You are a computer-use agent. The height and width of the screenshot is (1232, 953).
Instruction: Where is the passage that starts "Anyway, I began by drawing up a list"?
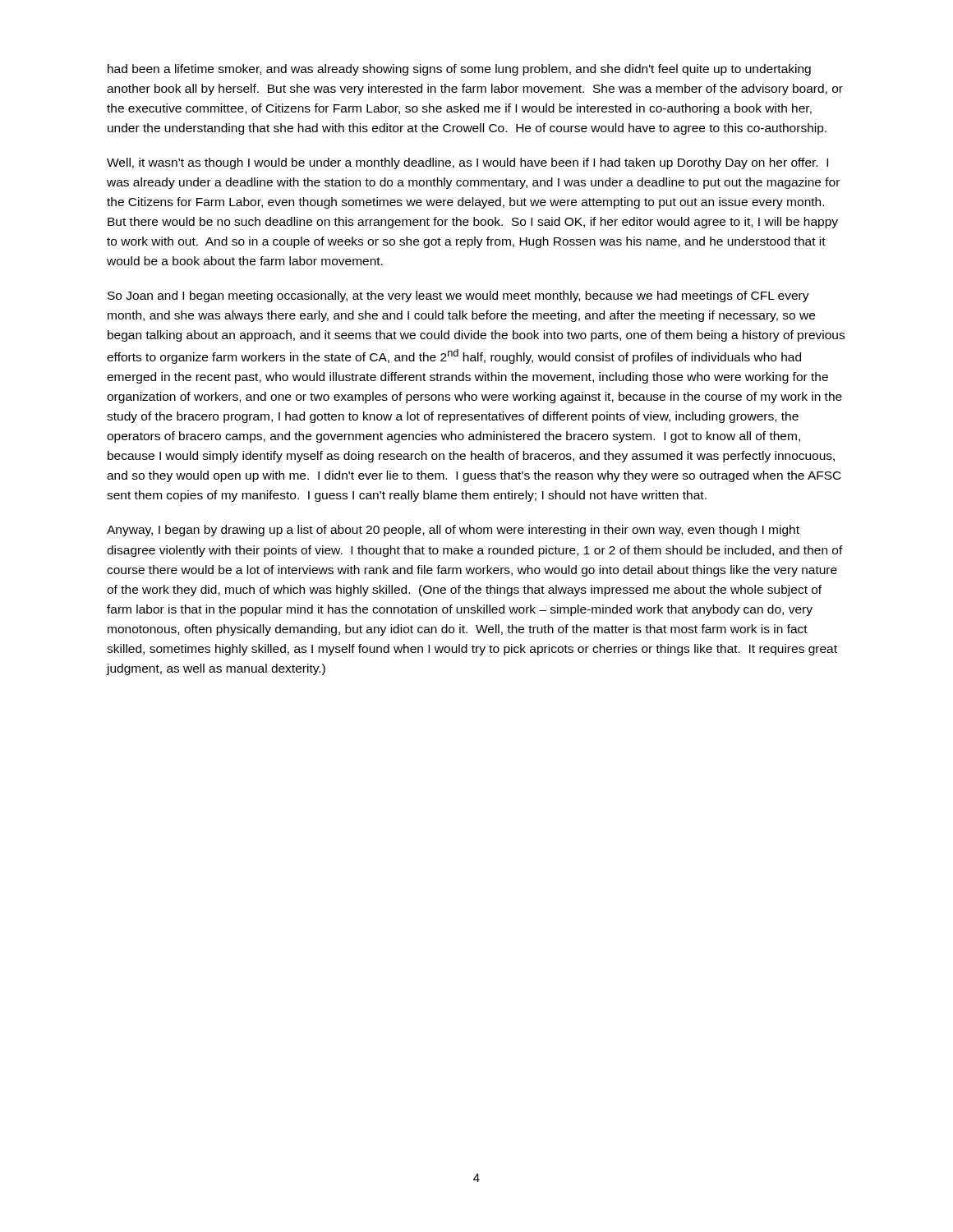pyautogui.click(x=475, y=599)
